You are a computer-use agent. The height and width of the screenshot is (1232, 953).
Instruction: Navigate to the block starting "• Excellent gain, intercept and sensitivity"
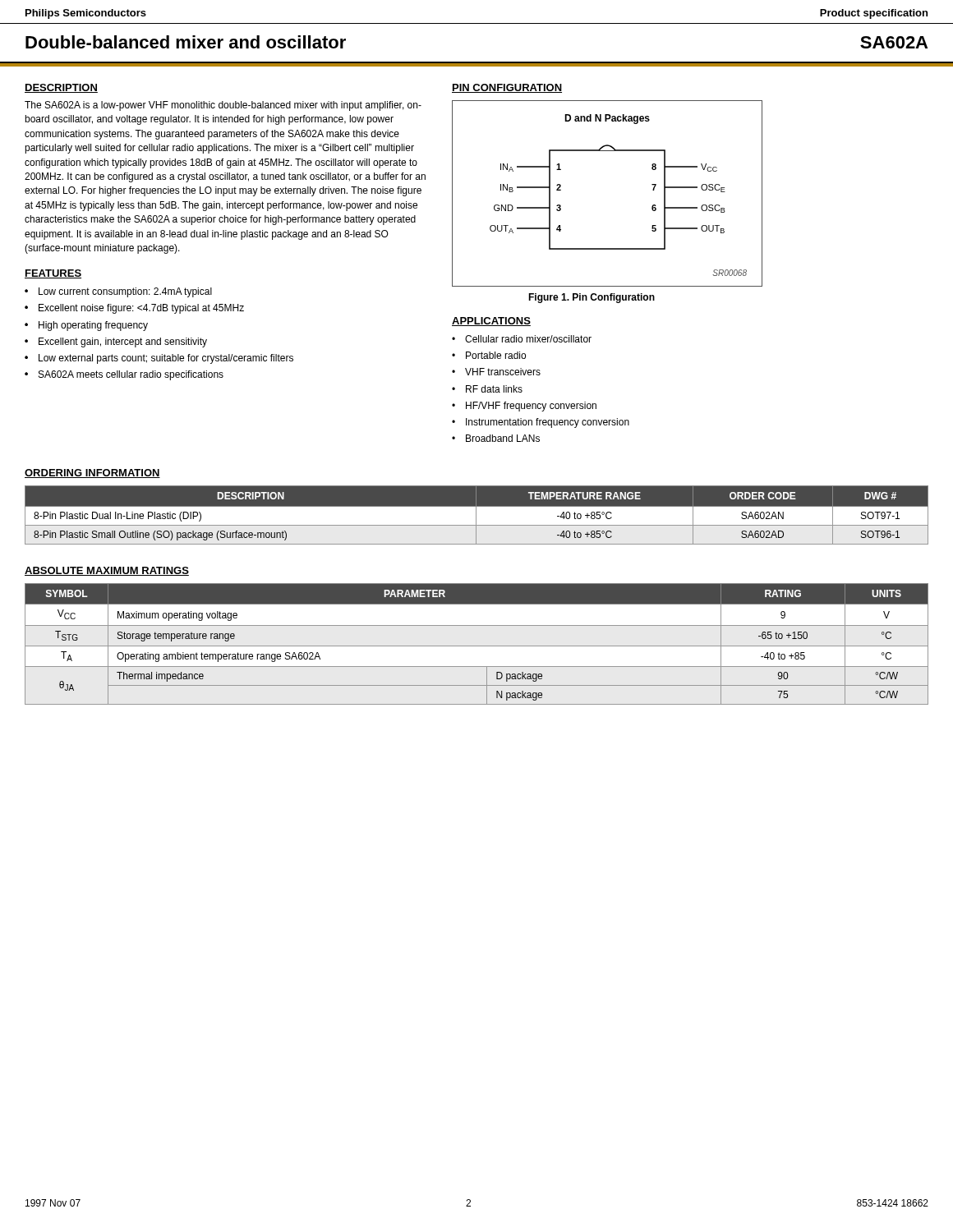pyautogui.click(x=116, y=342)
